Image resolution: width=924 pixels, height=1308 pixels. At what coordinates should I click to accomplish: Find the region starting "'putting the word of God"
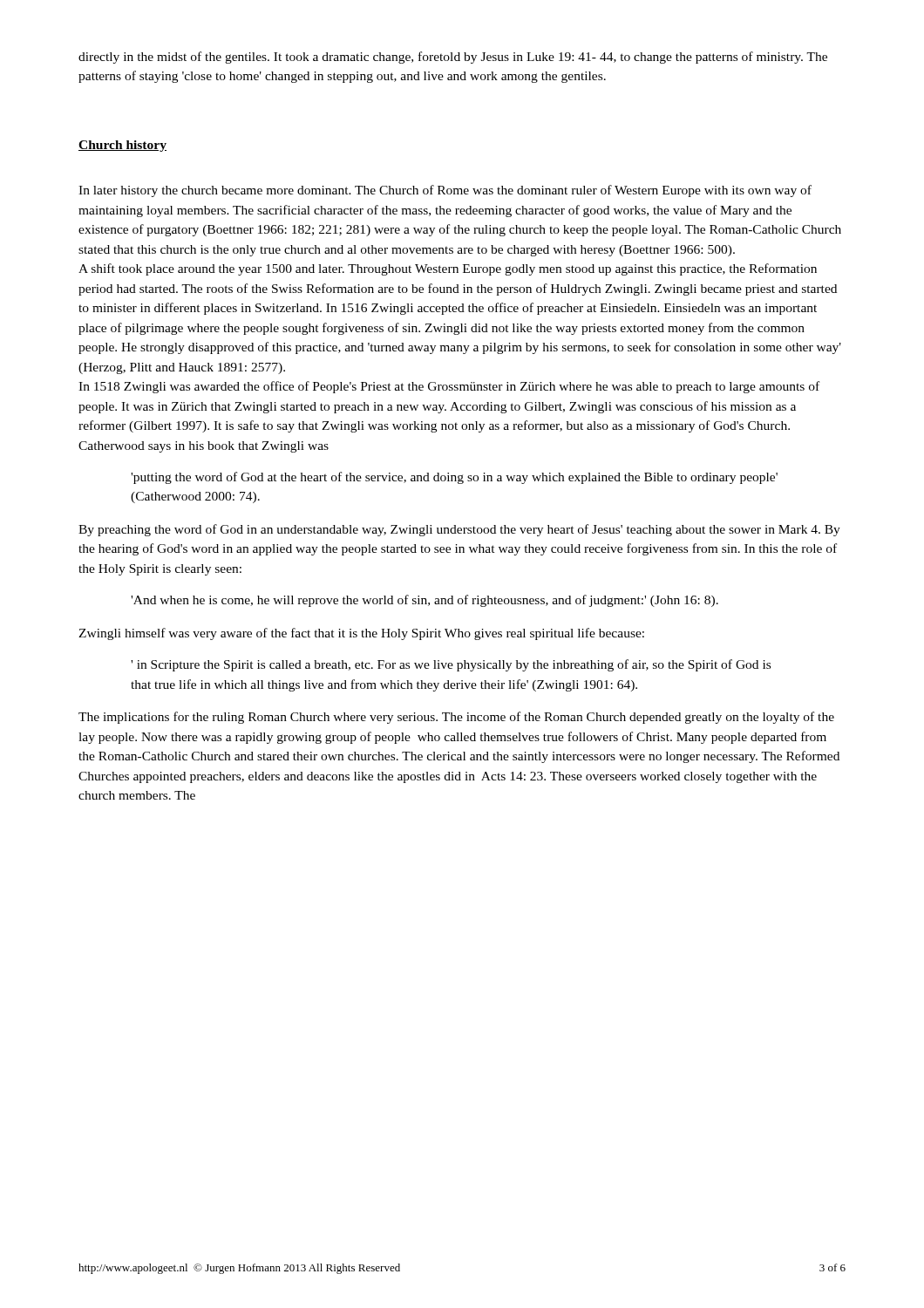pyautogui.click(x=462, y=487)
